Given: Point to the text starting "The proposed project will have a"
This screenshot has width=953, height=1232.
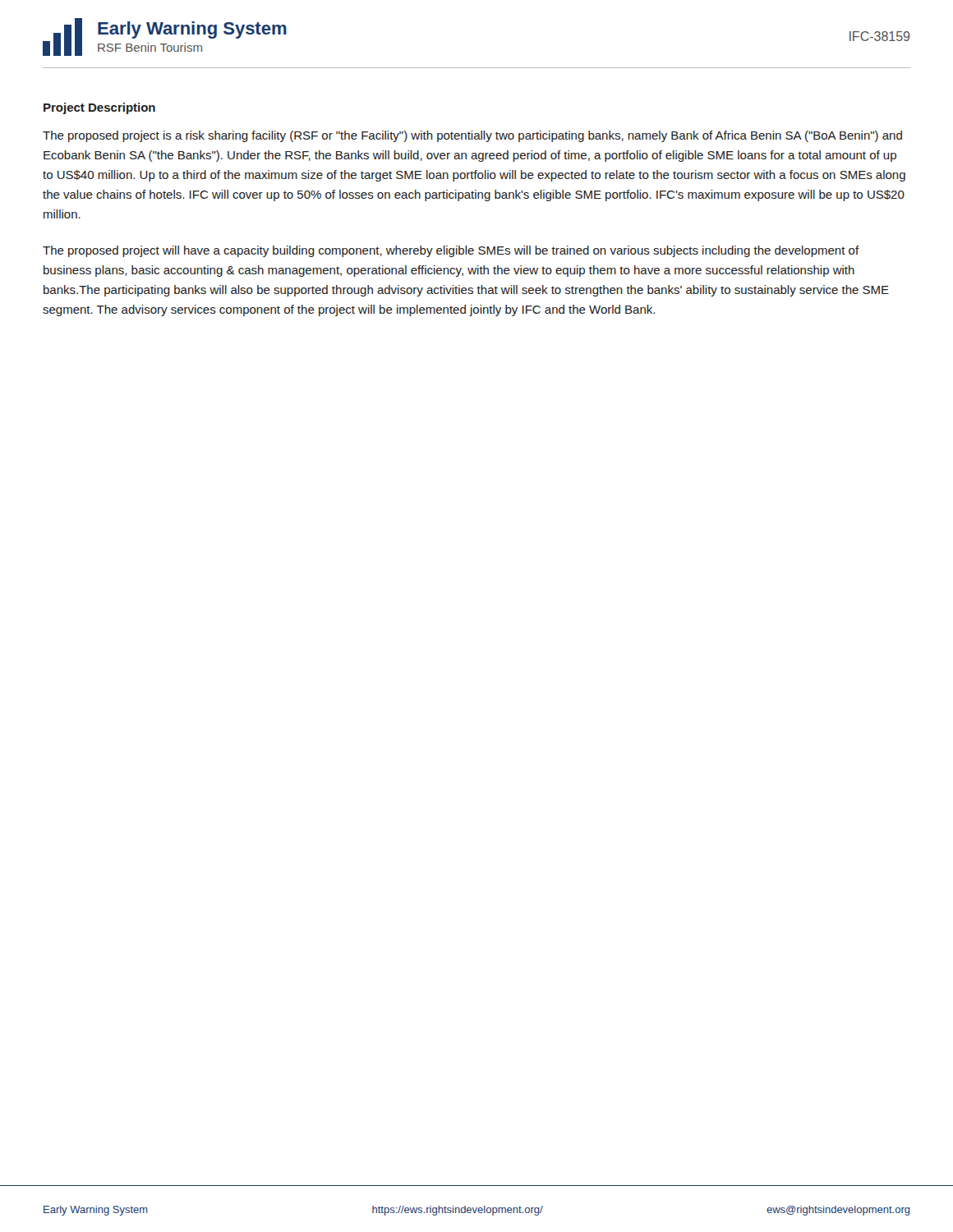Looking at the screenshot, I should (466, 280).
